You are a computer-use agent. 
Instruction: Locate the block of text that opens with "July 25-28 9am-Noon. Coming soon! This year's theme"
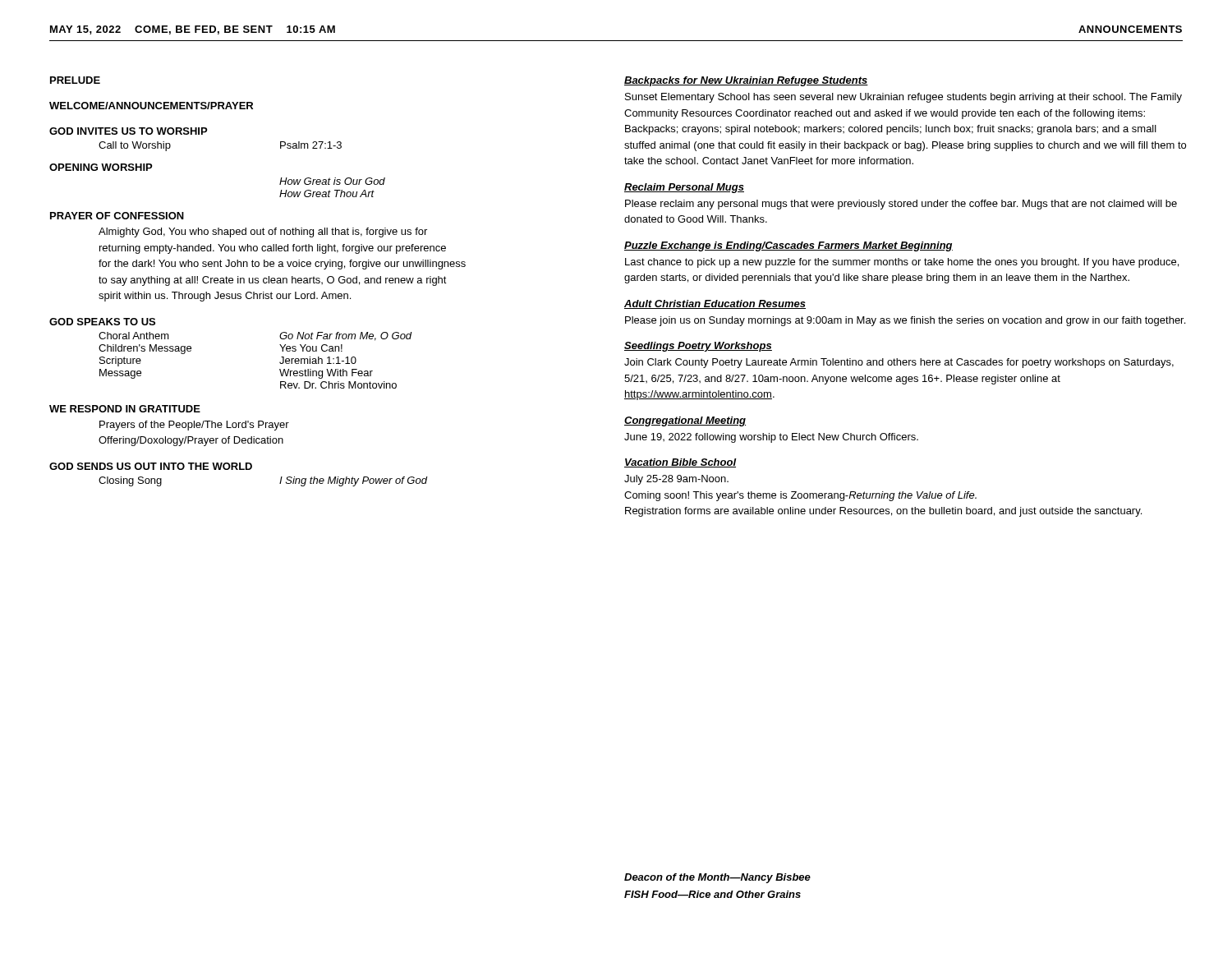point(884,495)
